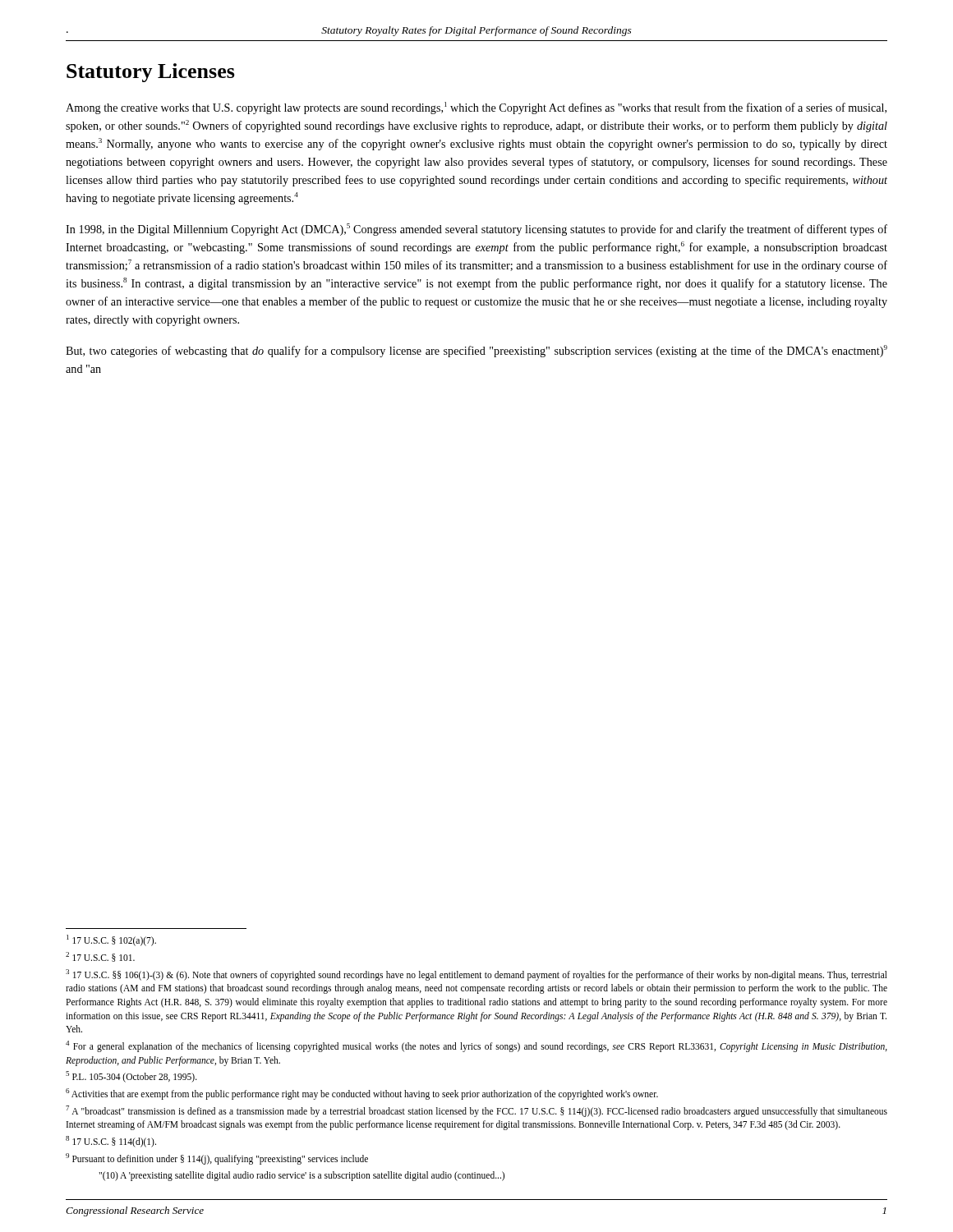The width and height of the screenshot is (953, 1232).
Task: Point to the element starting "Statutory Licenses"
Action: click(150, 71)
